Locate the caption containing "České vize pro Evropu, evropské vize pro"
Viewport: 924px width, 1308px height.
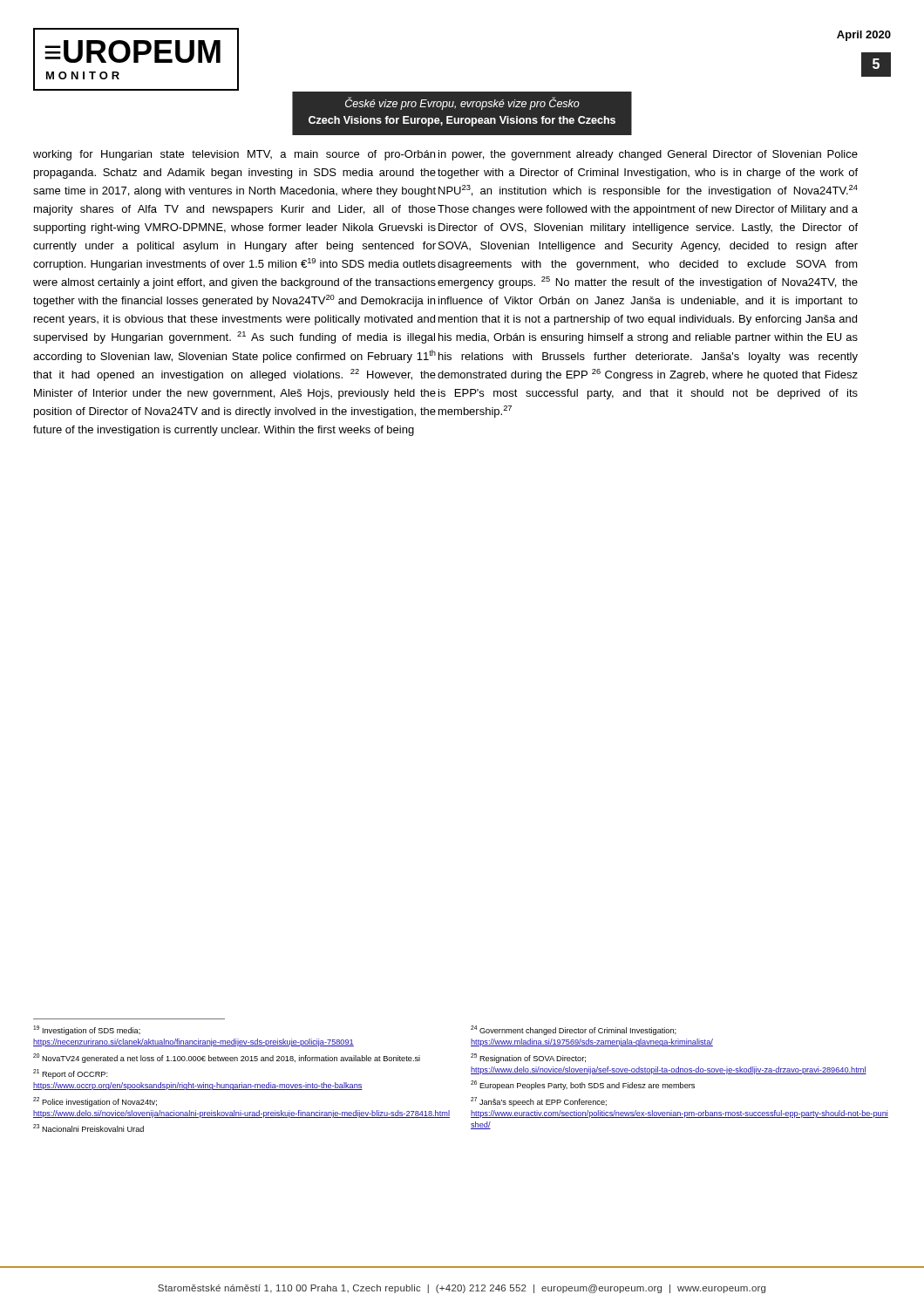click(462, 113)
